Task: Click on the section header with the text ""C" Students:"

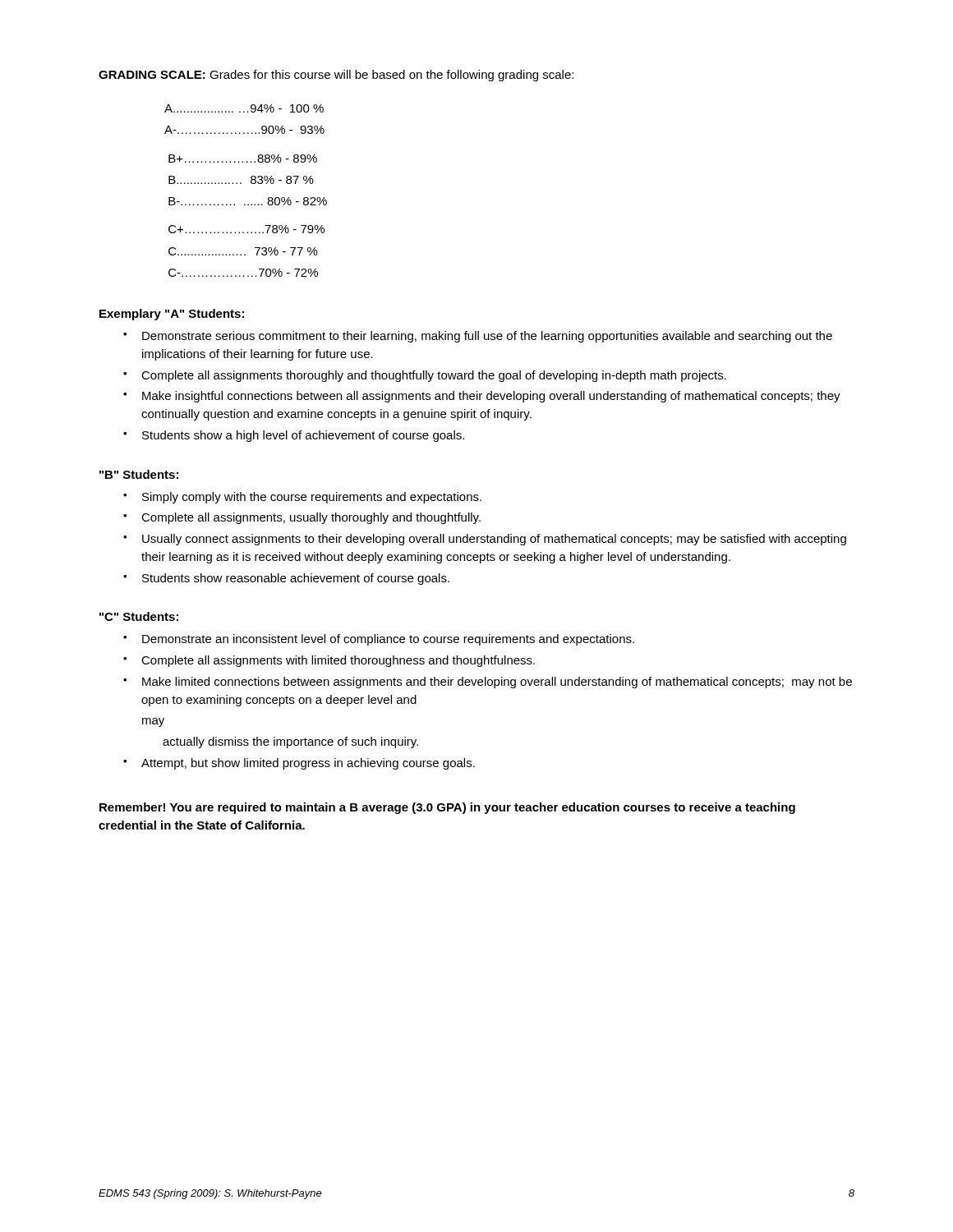Action: pyautogui.click(x=139, y=617)
